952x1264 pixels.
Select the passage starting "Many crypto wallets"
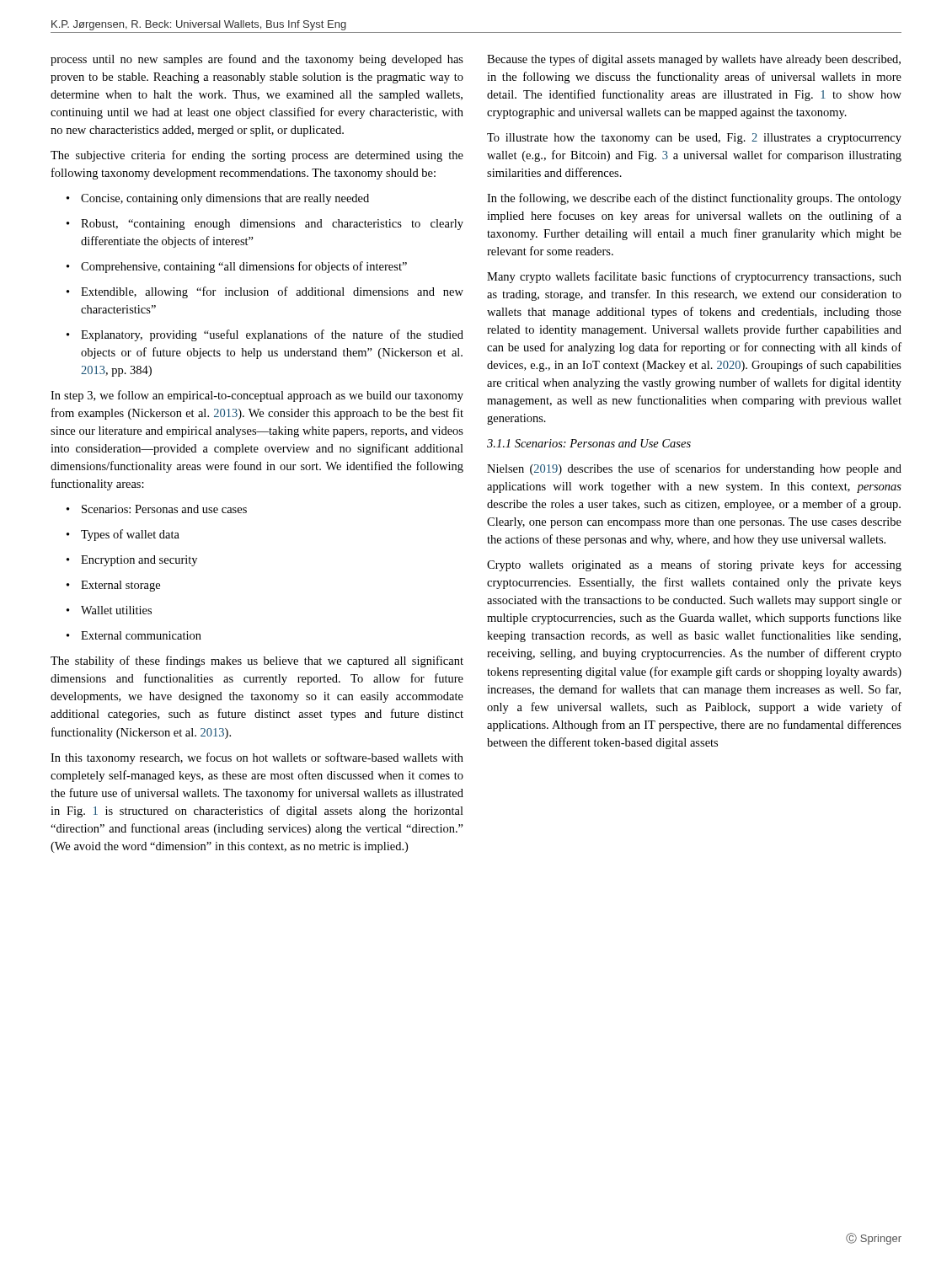point(694,348)
